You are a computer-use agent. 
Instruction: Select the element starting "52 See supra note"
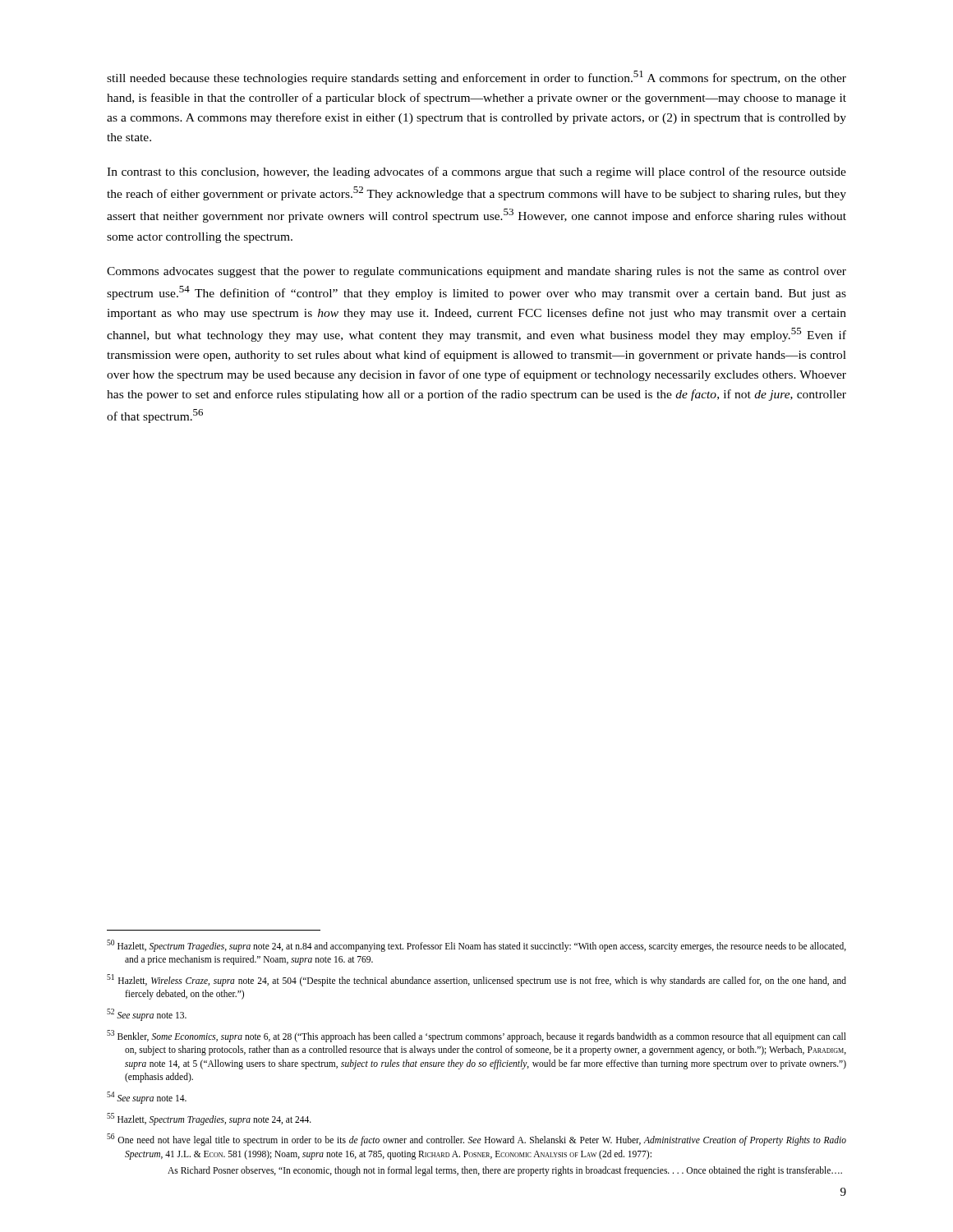(x=147, y=1014)
